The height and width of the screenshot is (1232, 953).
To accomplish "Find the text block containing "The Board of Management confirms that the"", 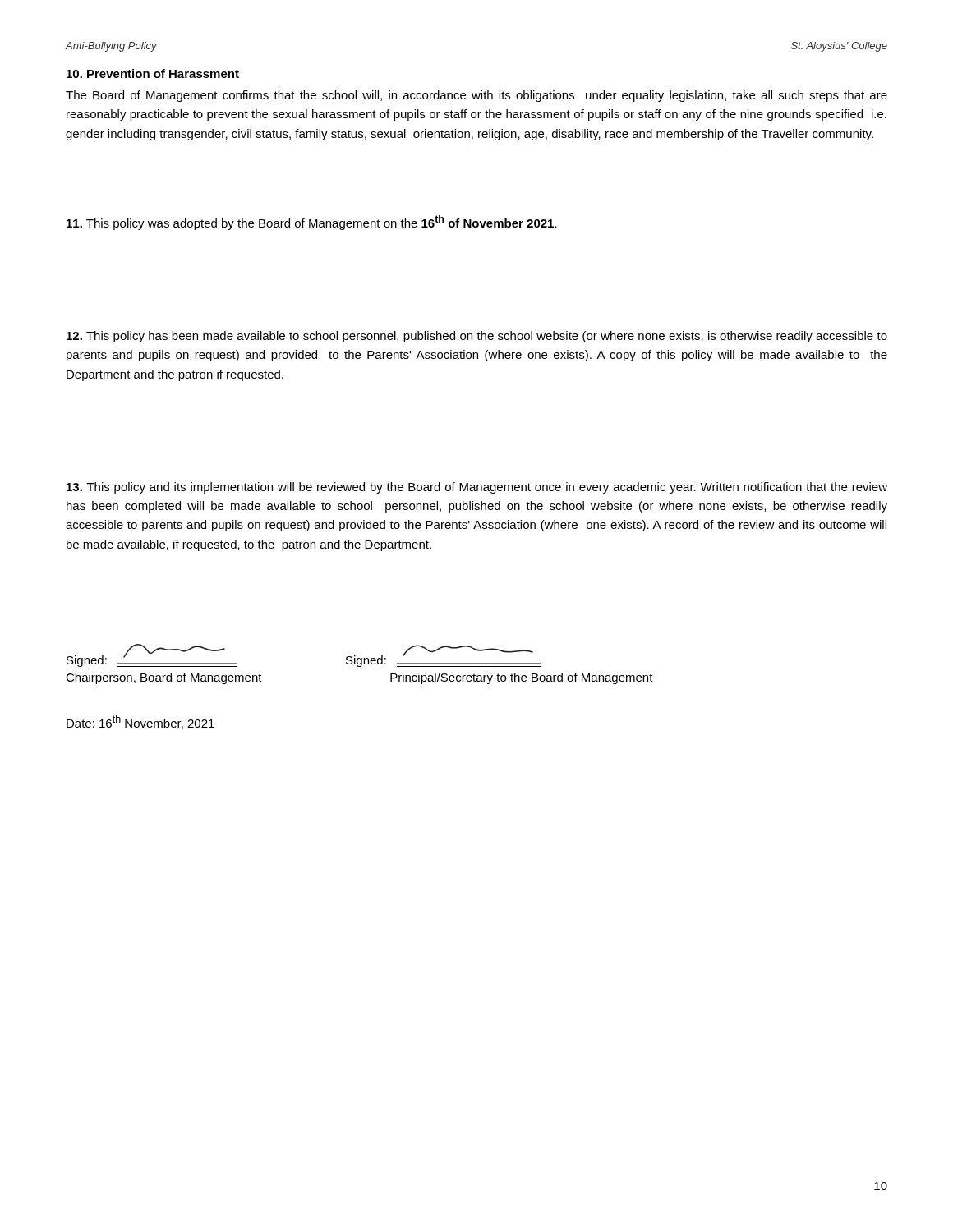I will pyautogui.click(x=476, y=114).
